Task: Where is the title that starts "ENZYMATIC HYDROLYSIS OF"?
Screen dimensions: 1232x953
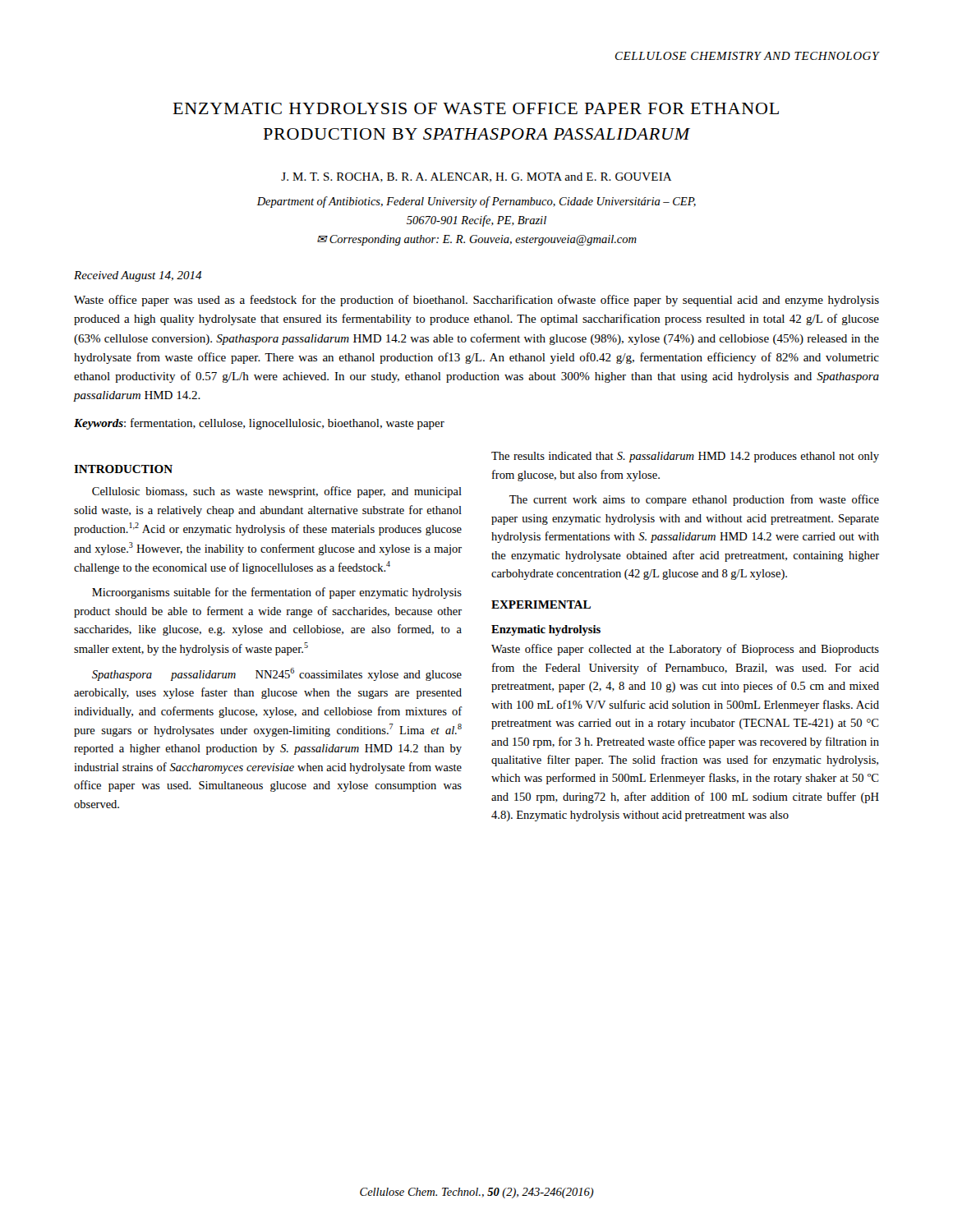Action: coord(476,121)
